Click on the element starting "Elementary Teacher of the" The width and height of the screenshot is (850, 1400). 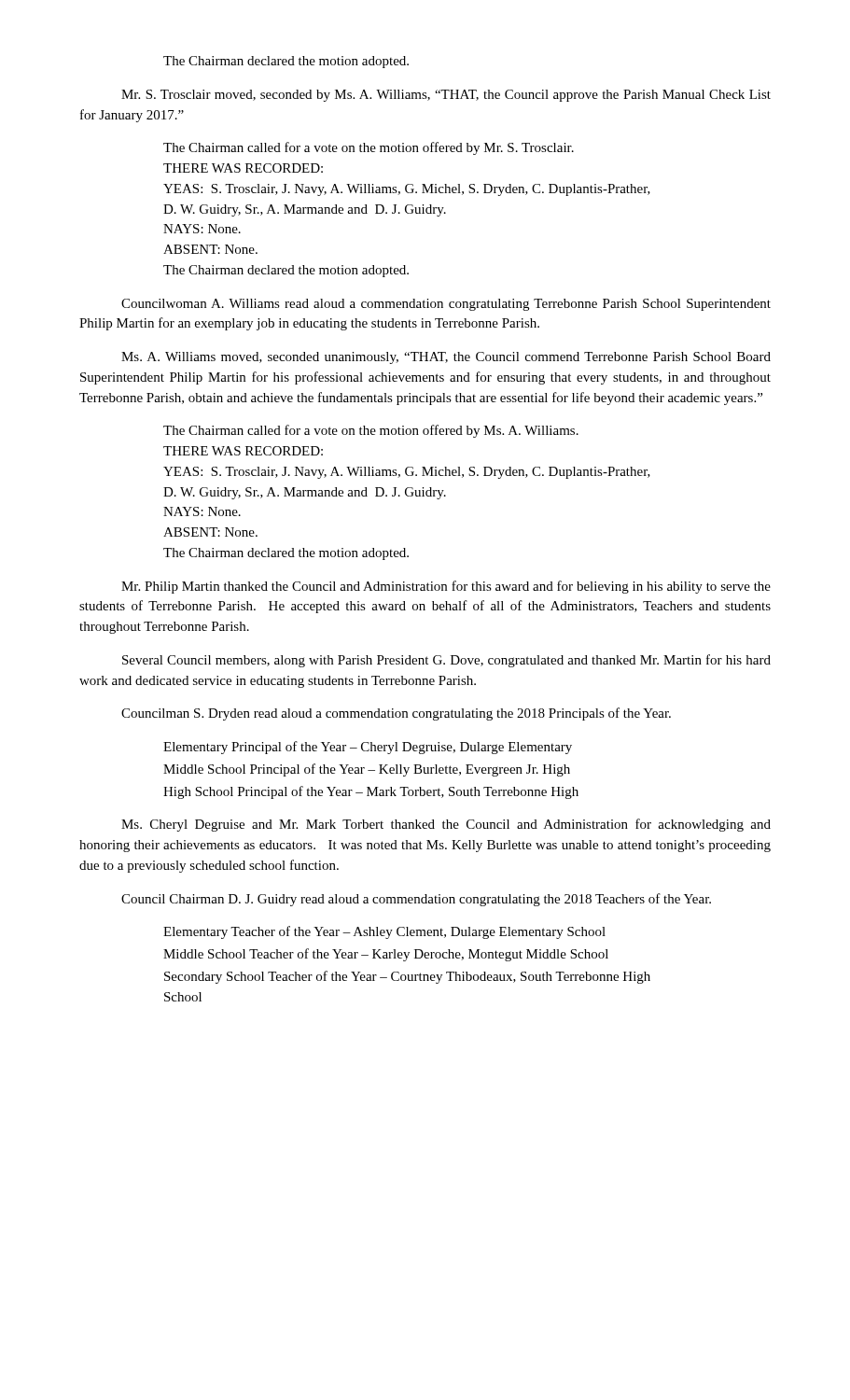[x=384, y=932]
